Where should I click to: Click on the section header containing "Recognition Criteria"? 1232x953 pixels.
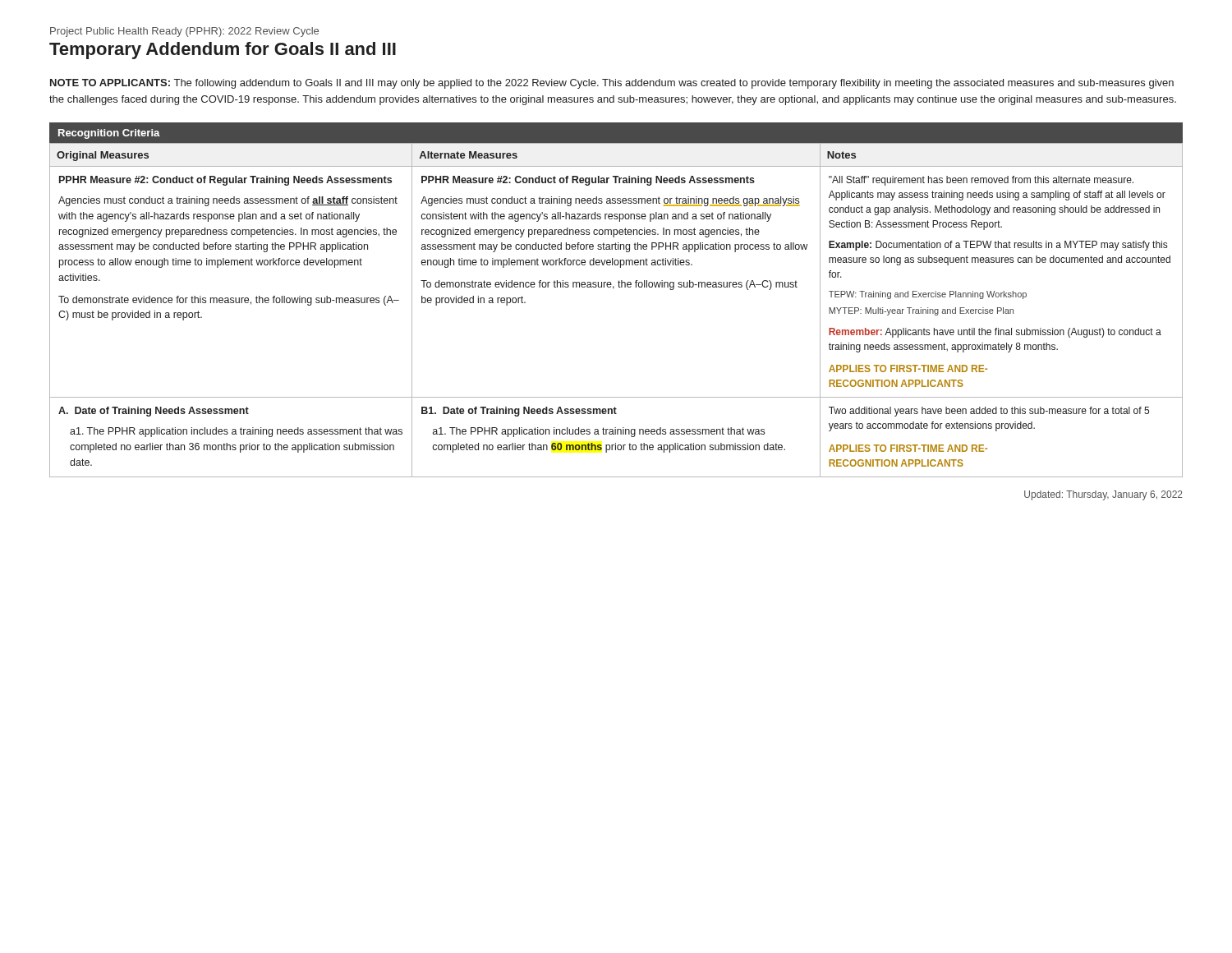[x=109, y=133]
